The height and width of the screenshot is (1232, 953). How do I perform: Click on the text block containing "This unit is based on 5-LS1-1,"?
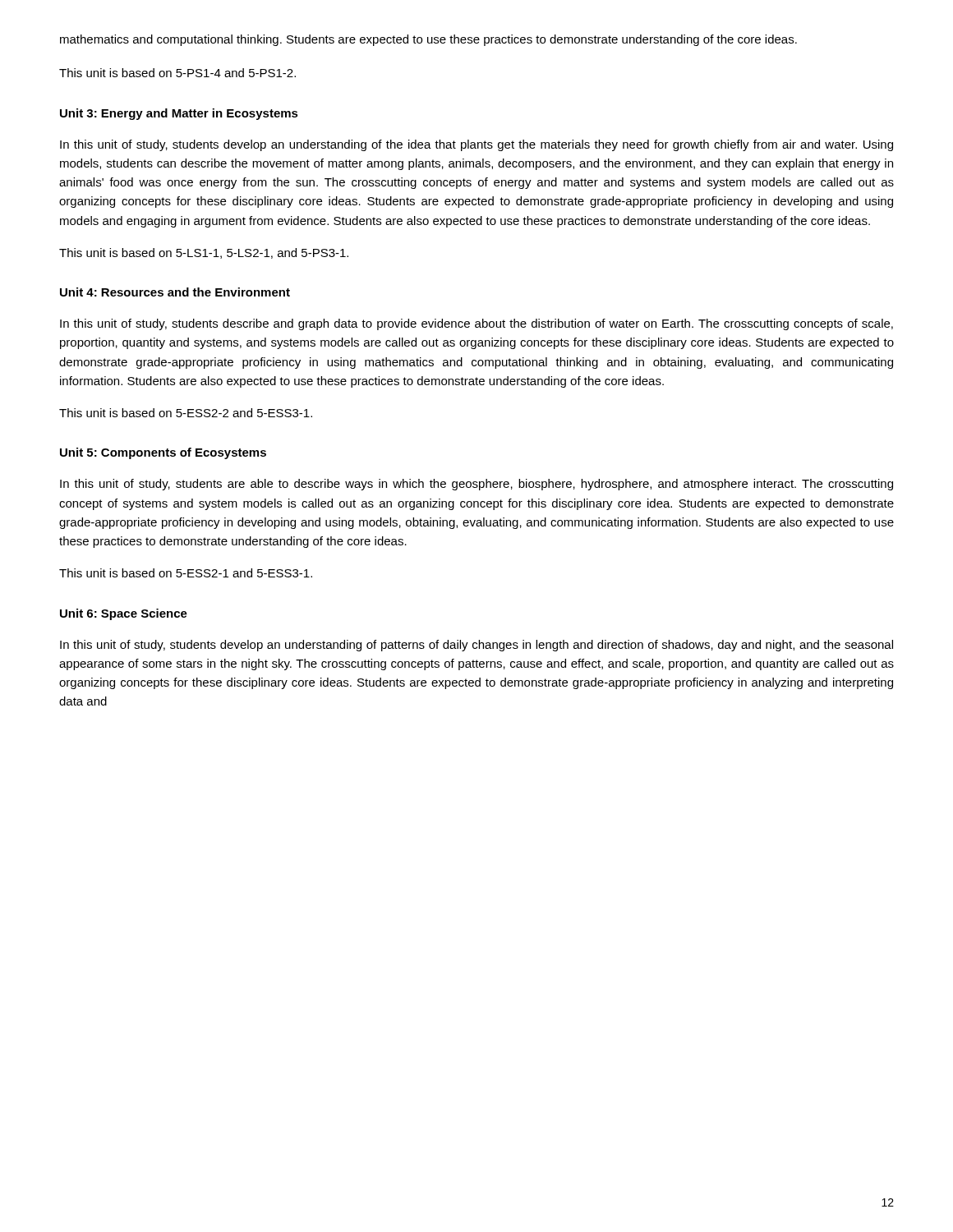pyautogui.click(x=204, y=252)
